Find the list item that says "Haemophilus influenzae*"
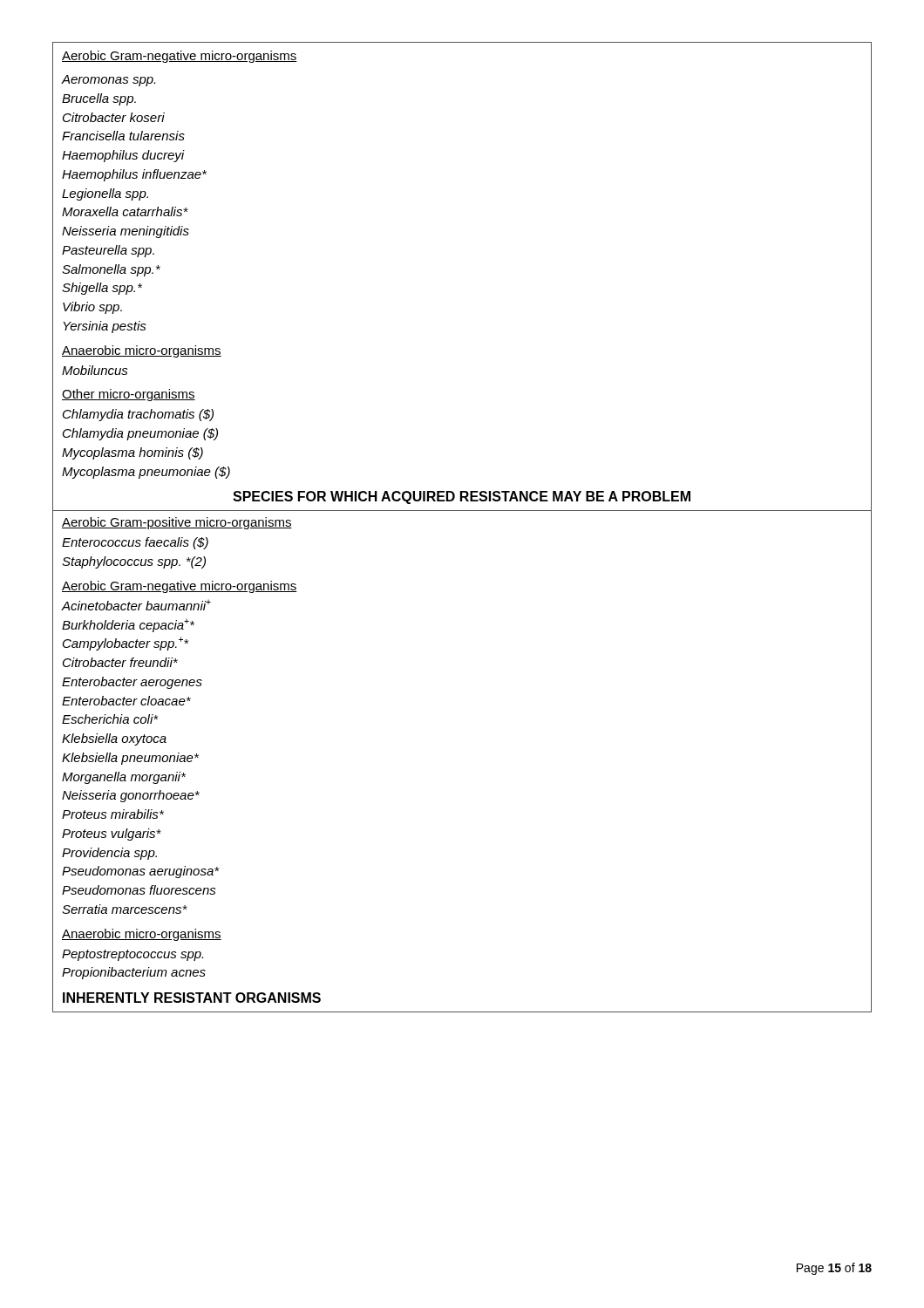The image size is (924, 1308). 134,174
